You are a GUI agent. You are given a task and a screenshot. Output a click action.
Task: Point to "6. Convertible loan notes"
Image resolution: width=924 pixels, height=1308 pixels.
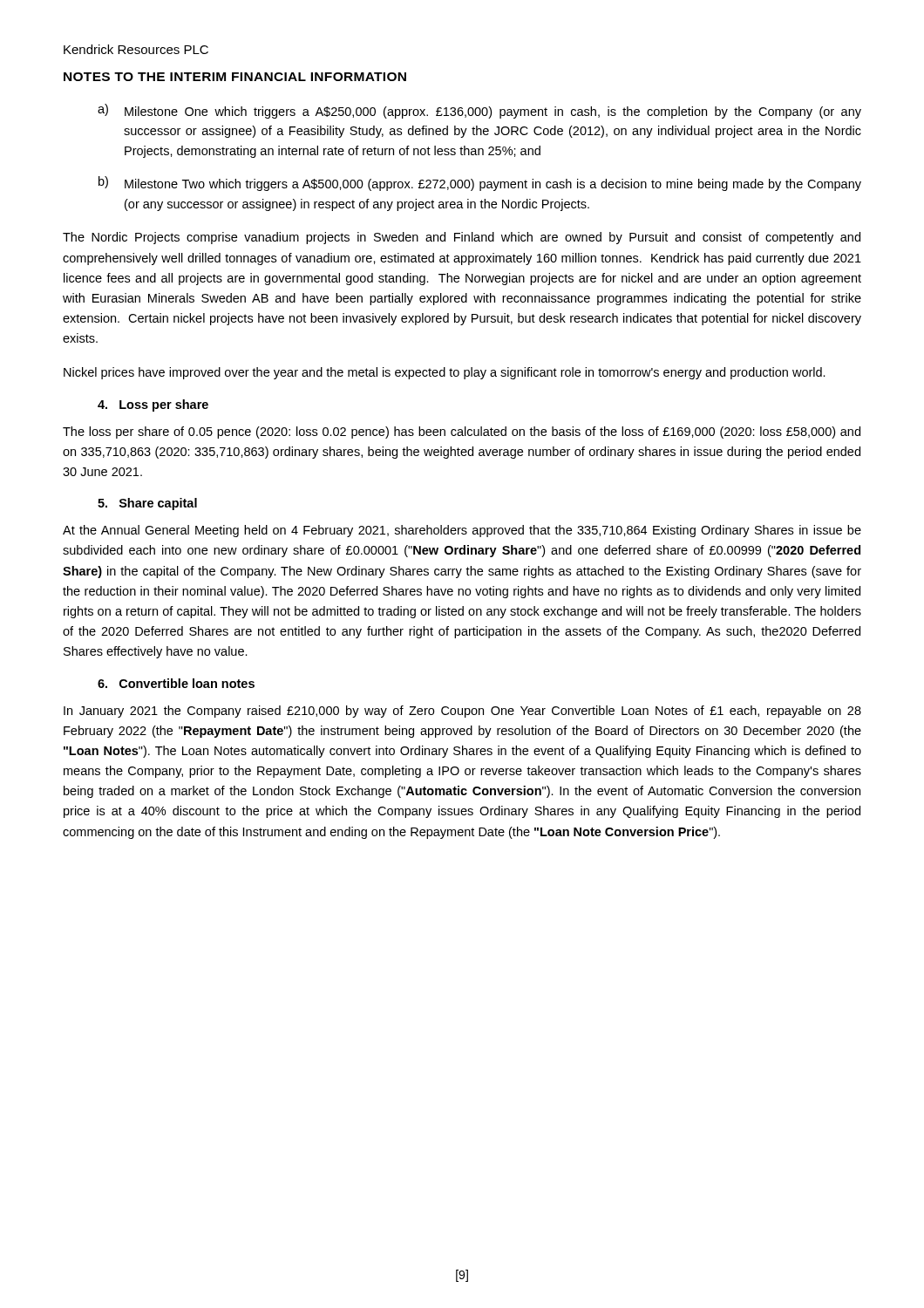point(176,683)
